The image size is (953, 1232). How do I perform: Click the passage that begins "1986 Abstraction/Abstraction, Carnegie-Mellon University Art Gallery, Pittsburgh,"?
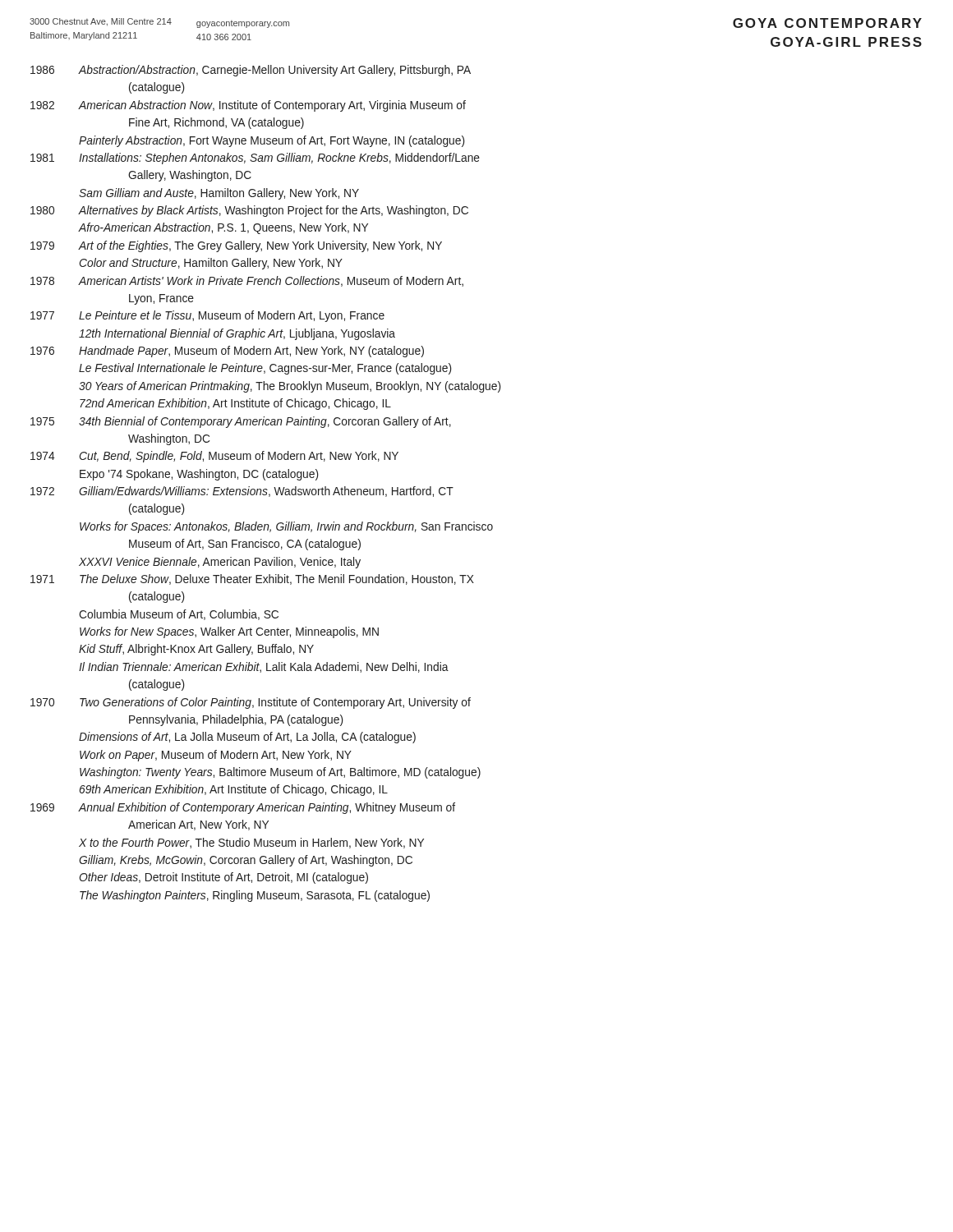click(x=476, y=79)
